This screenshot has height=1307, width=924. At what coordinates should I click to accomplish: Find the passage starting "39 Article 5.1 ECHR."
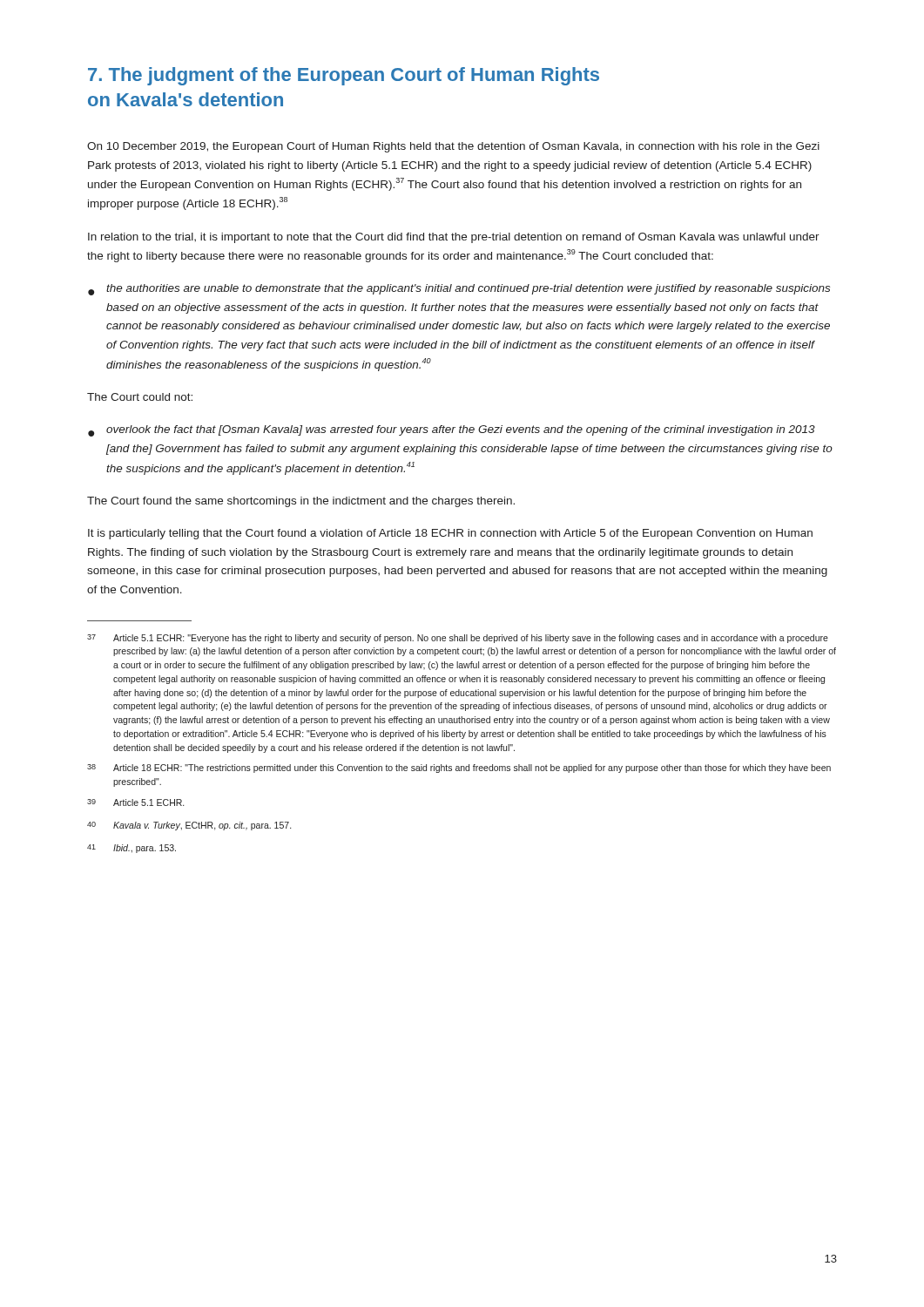click(x=136, y=804)
